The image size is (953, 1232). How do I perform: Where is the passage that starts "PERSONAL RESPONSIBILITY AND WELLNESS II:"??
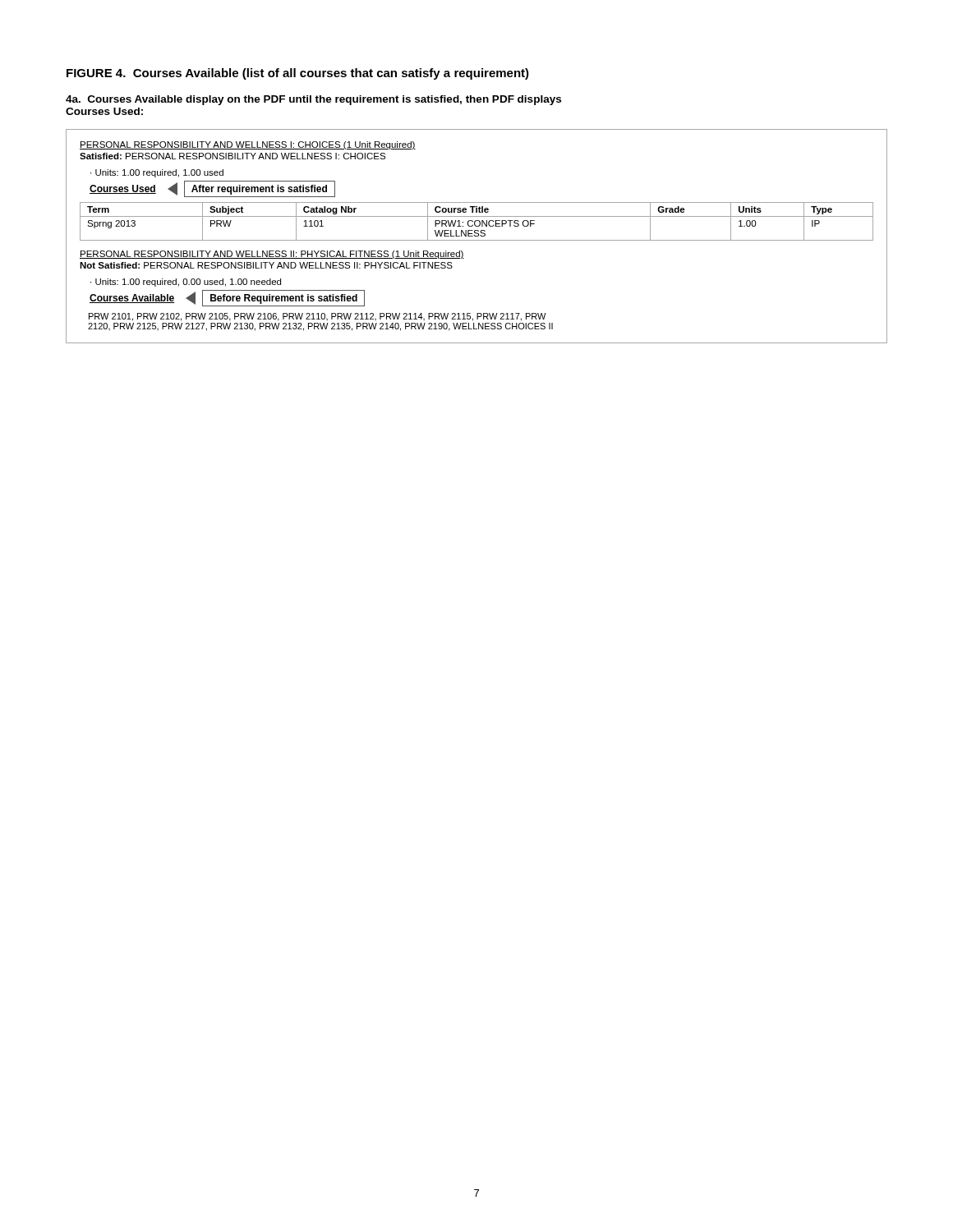pyautogui.click(x=272, y=254)
